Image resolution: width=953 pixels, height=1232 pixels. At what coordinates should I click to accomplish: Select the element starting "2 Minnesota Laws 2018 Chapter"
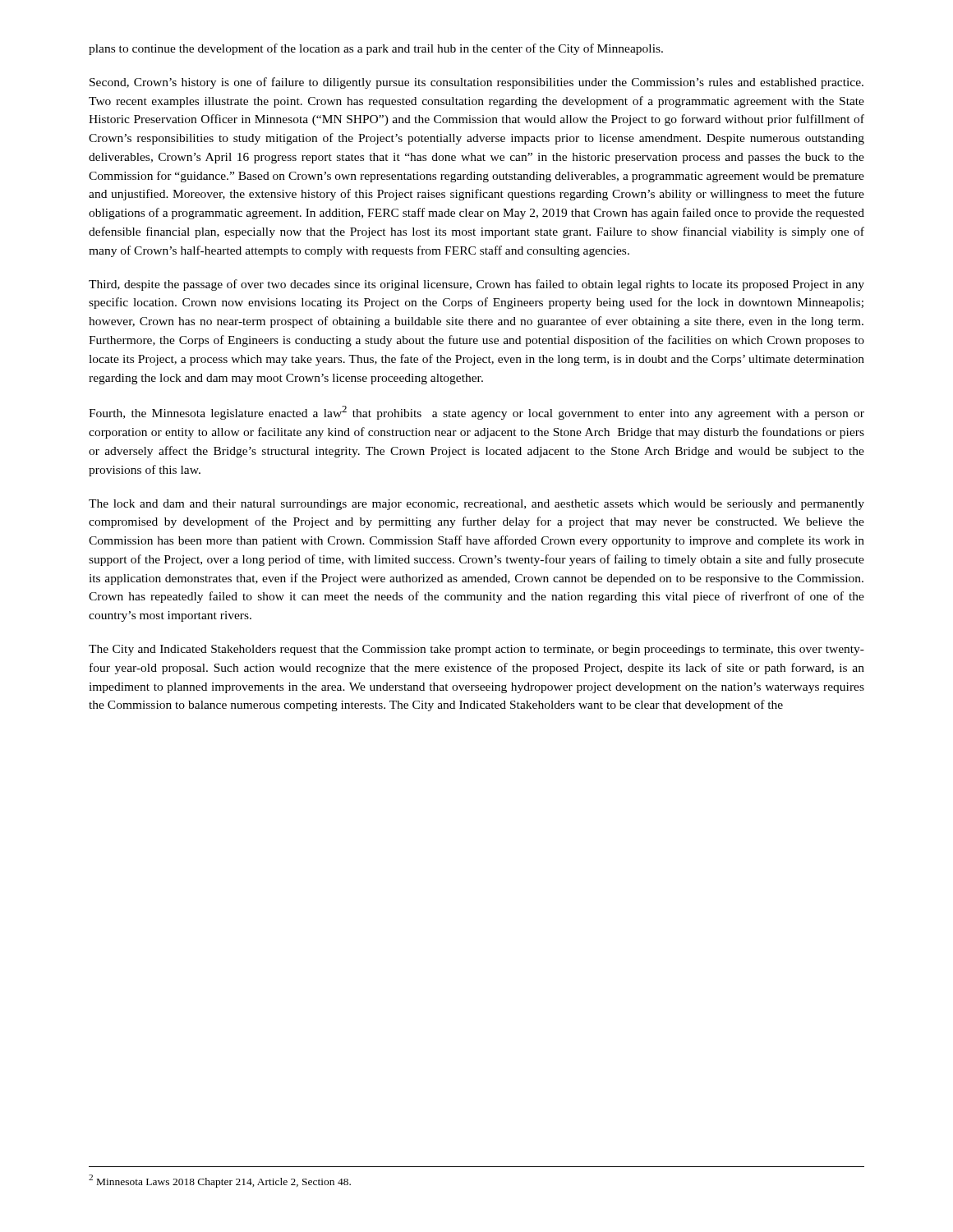point(220,1181)
